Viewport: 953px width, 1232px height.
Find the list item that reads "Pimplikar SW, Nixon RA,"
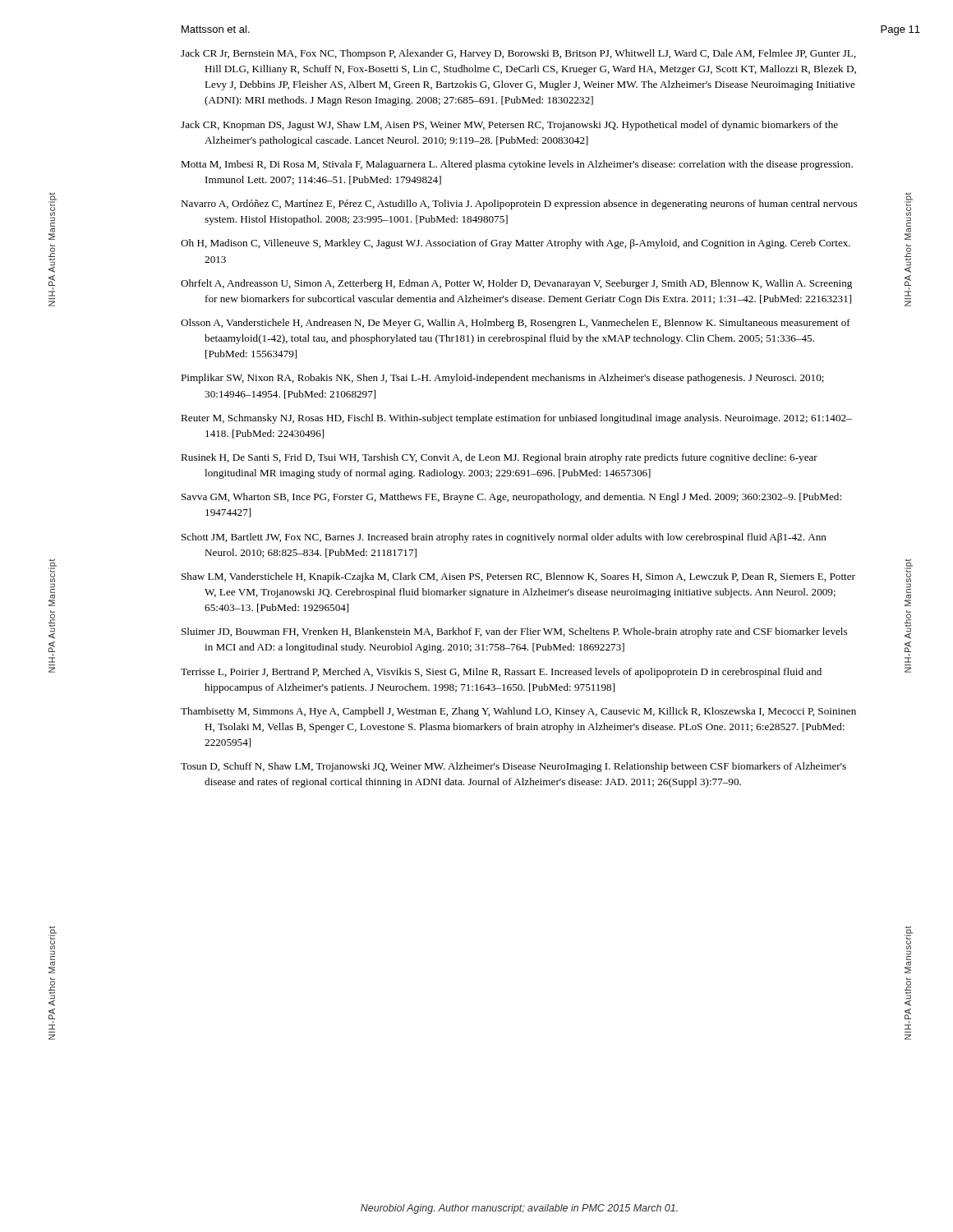coord(503,386)
